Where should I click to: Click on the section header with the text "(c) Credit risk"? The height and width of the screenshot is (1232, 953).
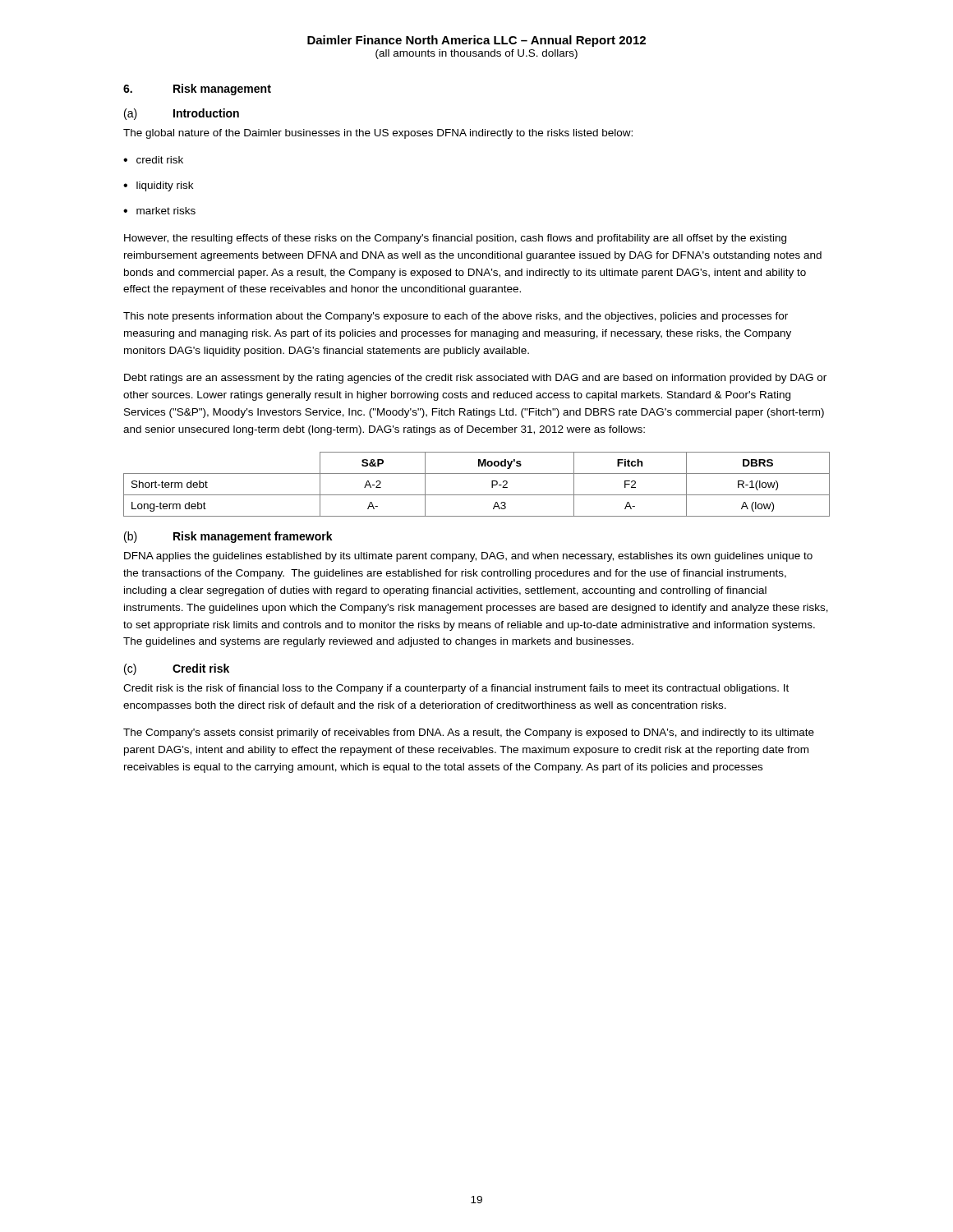point(176,669)
